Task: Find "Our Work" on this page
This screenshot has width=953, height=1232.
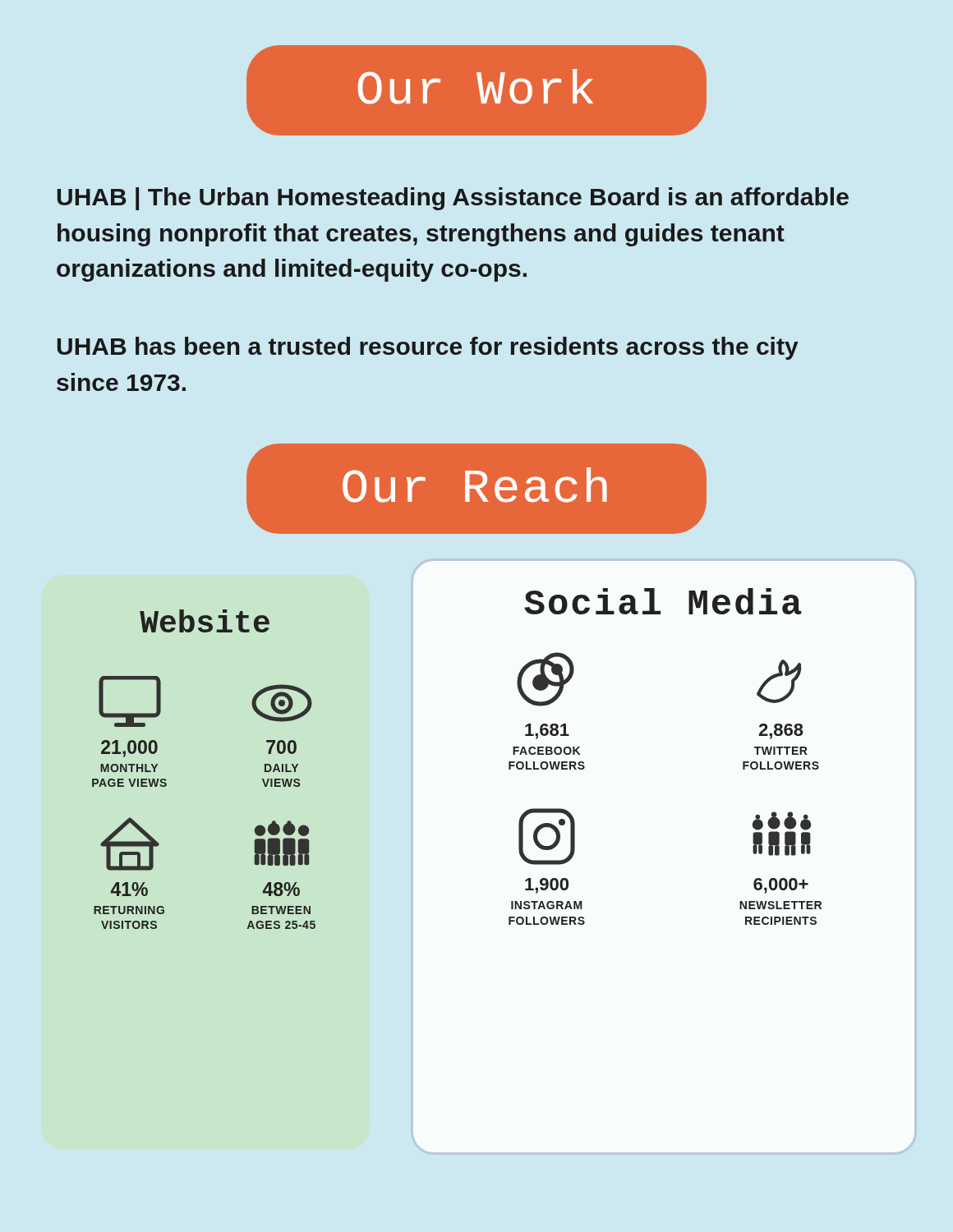Action: (x=476, y=90)
